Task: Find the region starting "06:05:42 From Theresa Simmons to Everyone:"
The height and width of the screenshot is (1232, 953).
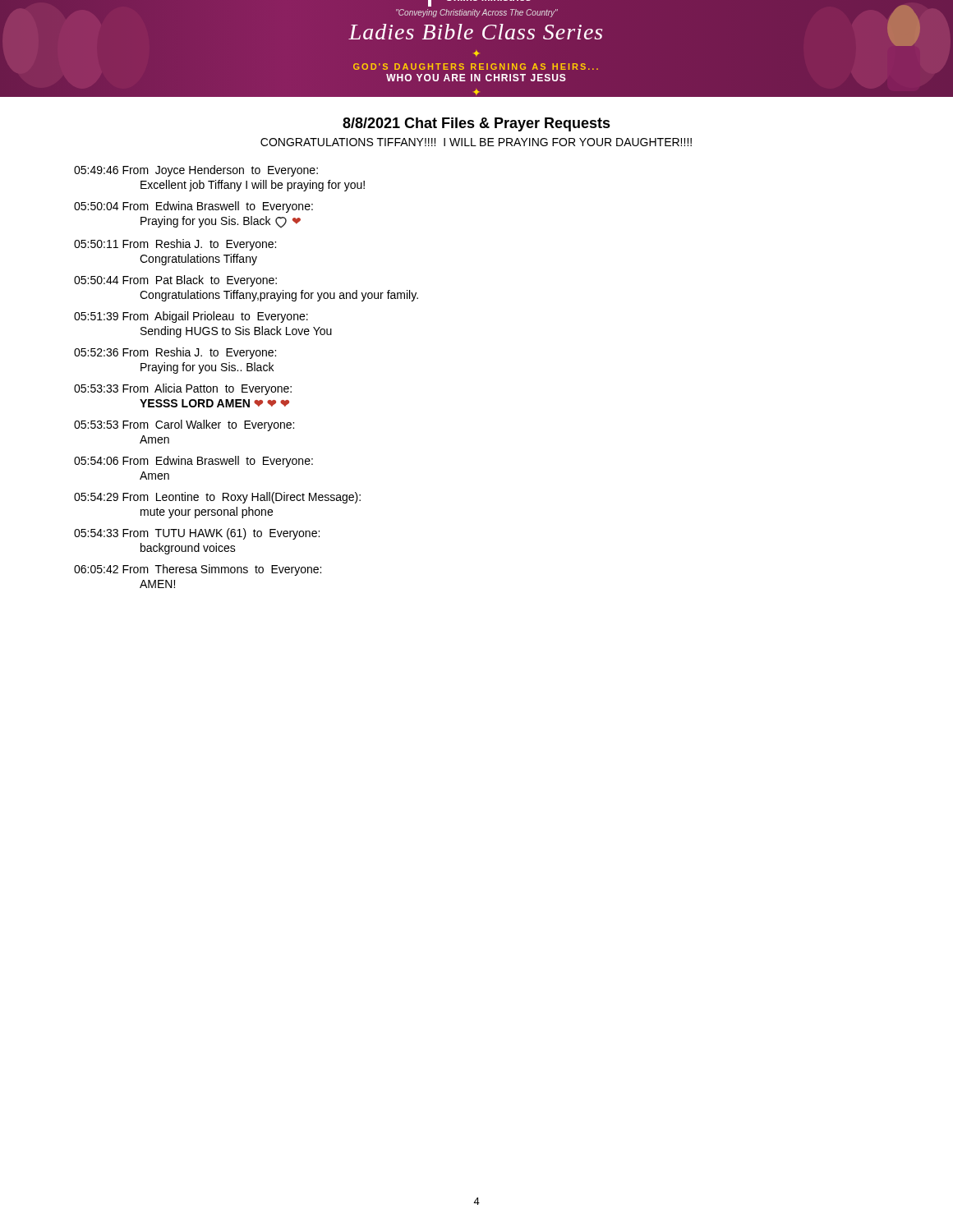Action: coord(198,570)
